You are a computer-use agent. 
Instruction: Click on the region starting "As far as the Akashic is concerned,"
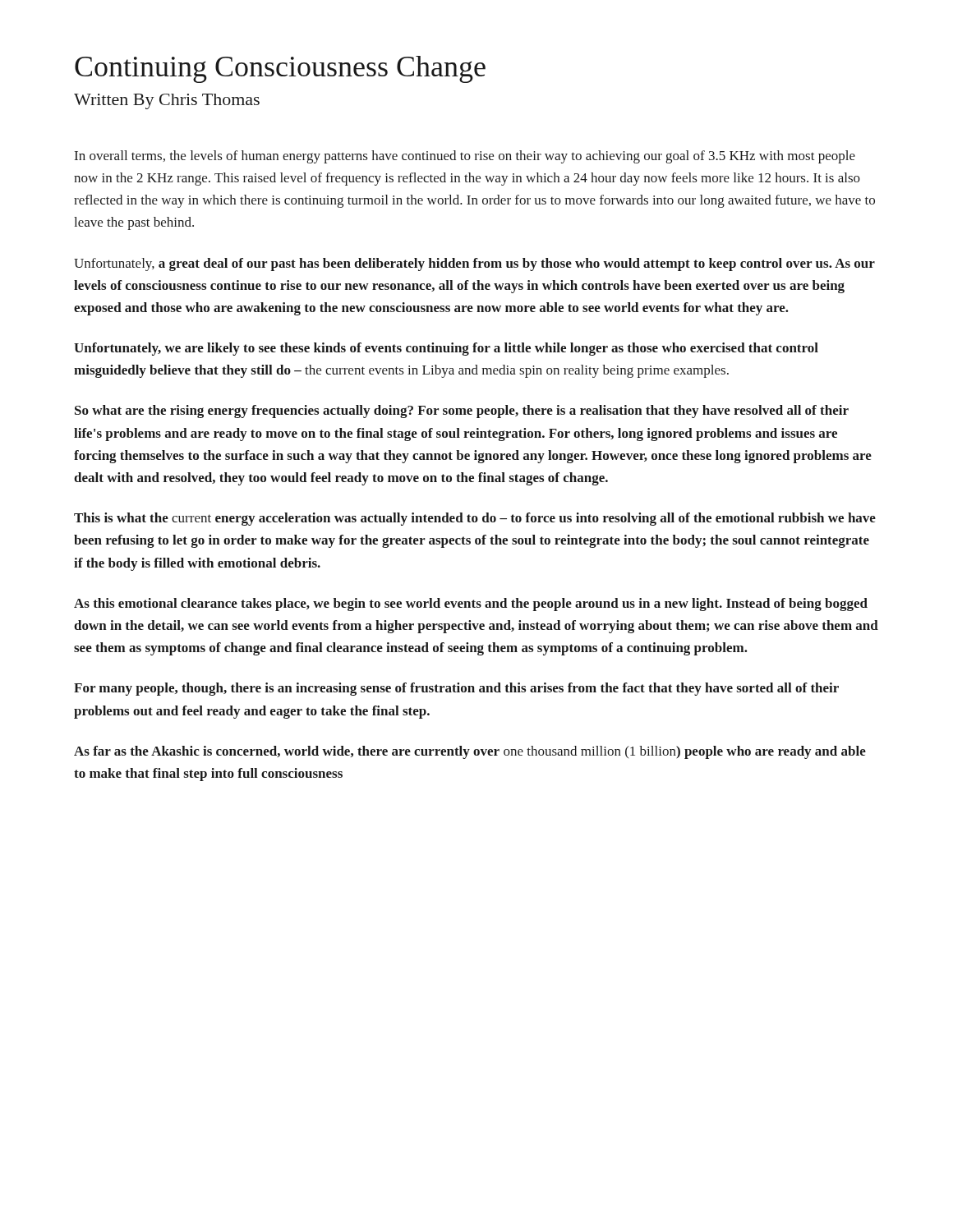pos(470,762)
